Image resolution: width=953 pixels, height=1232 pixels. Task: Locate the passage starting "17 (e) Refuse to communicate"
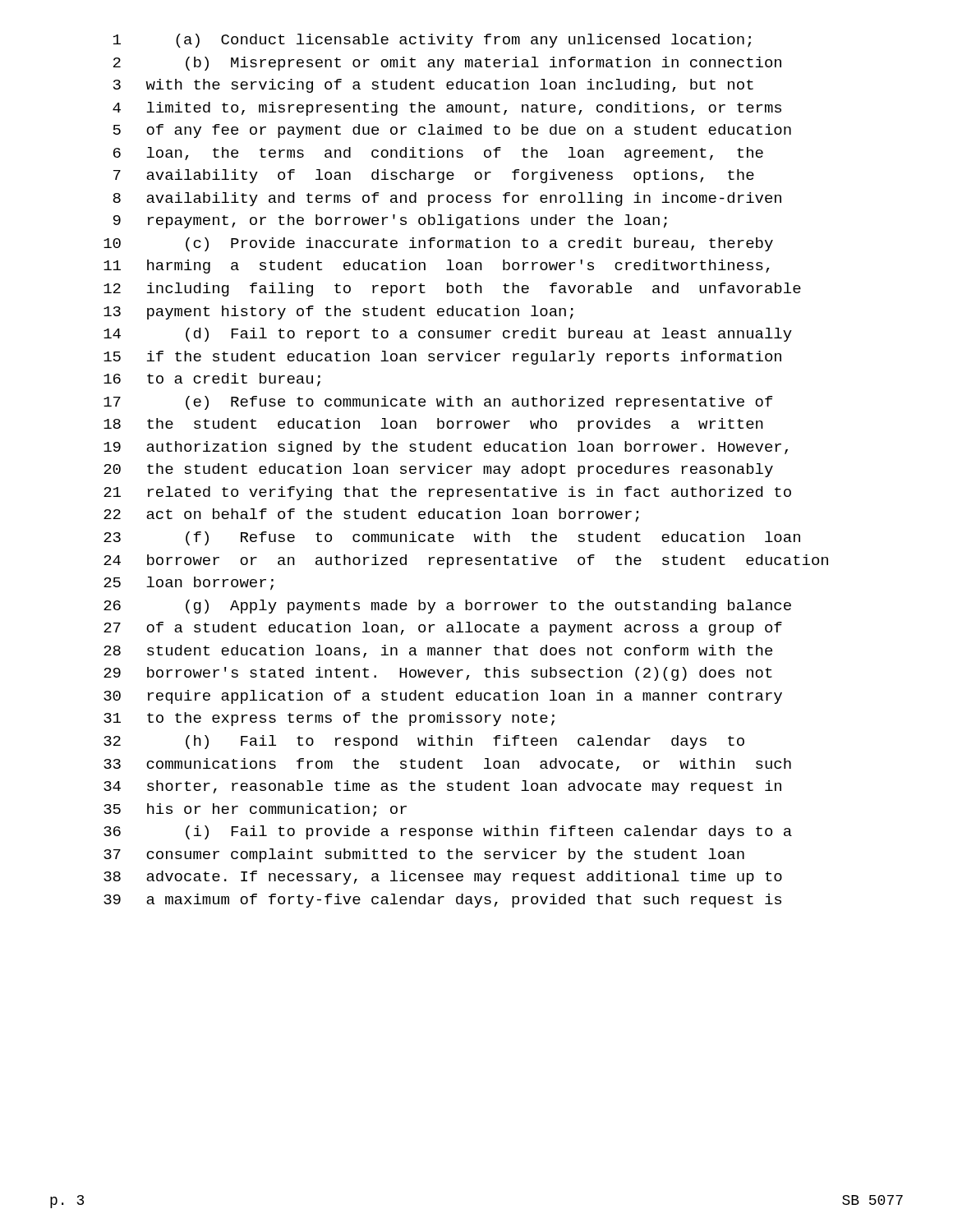coord(485,459)
